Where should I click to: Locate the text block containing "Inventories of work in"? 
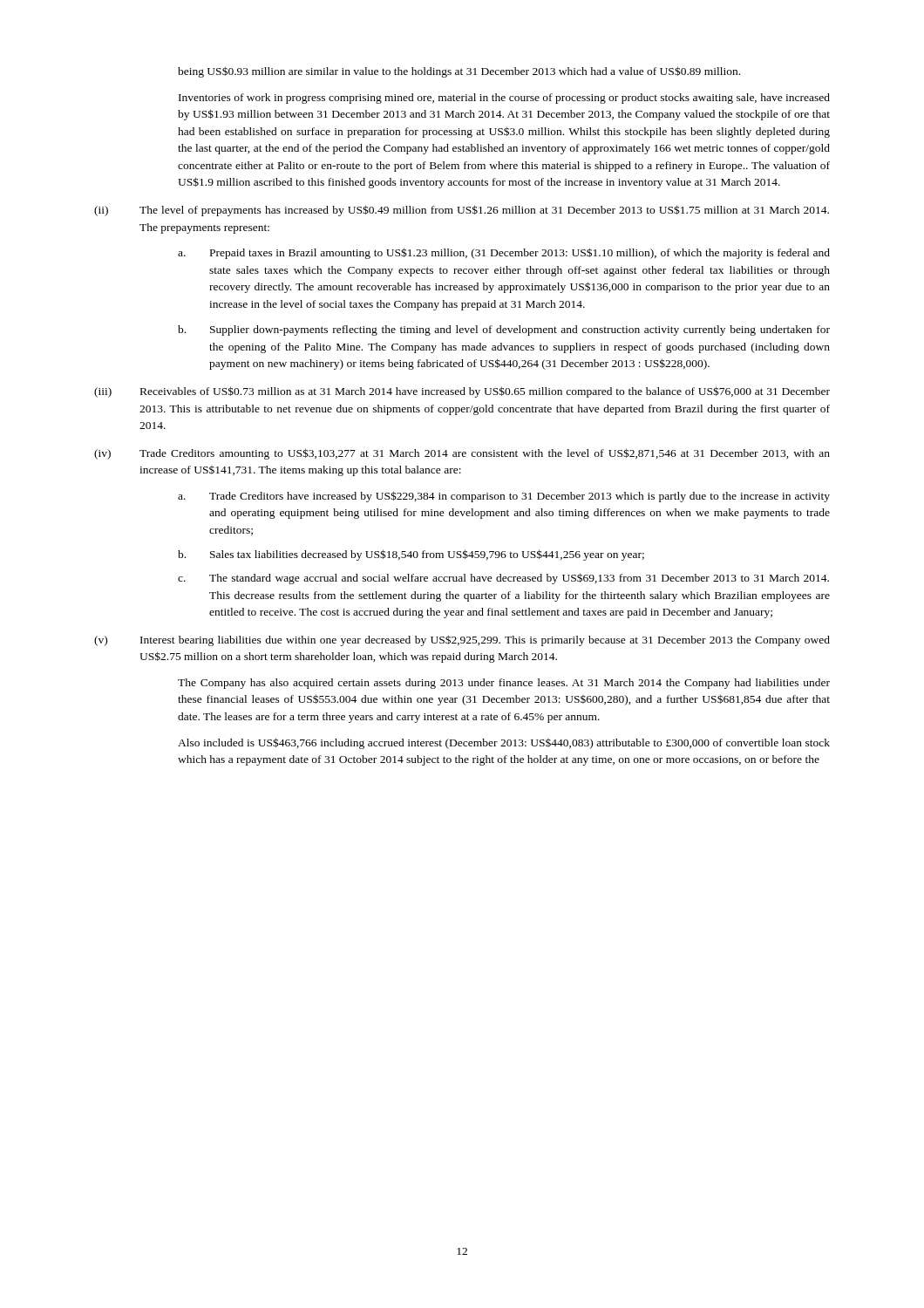pos(504,139)
